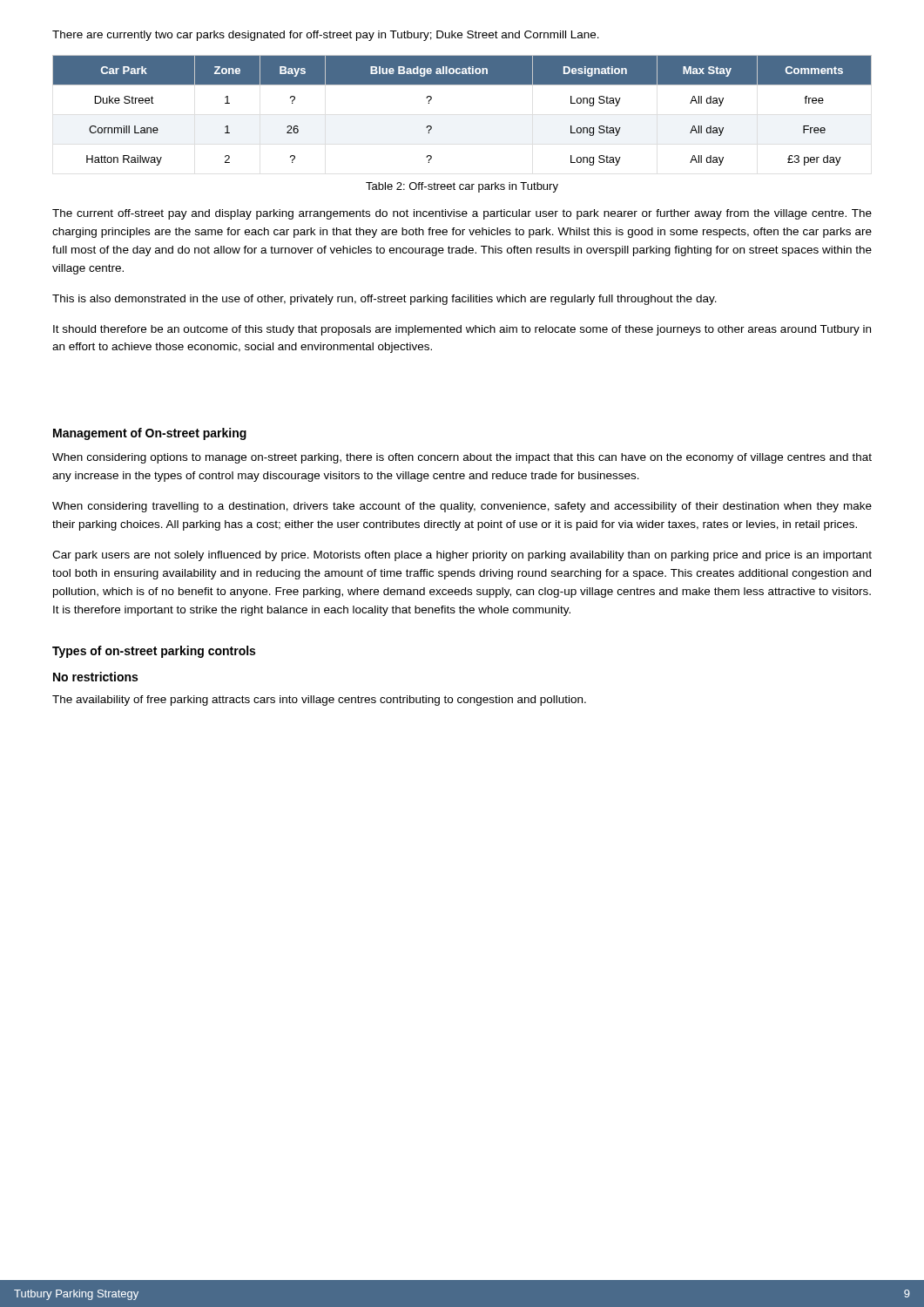Find the section header on this page that starts "Management of On-street"
Image resolution: width=924 pixels, height=1307 pixels.
click(x=150, y=433)
